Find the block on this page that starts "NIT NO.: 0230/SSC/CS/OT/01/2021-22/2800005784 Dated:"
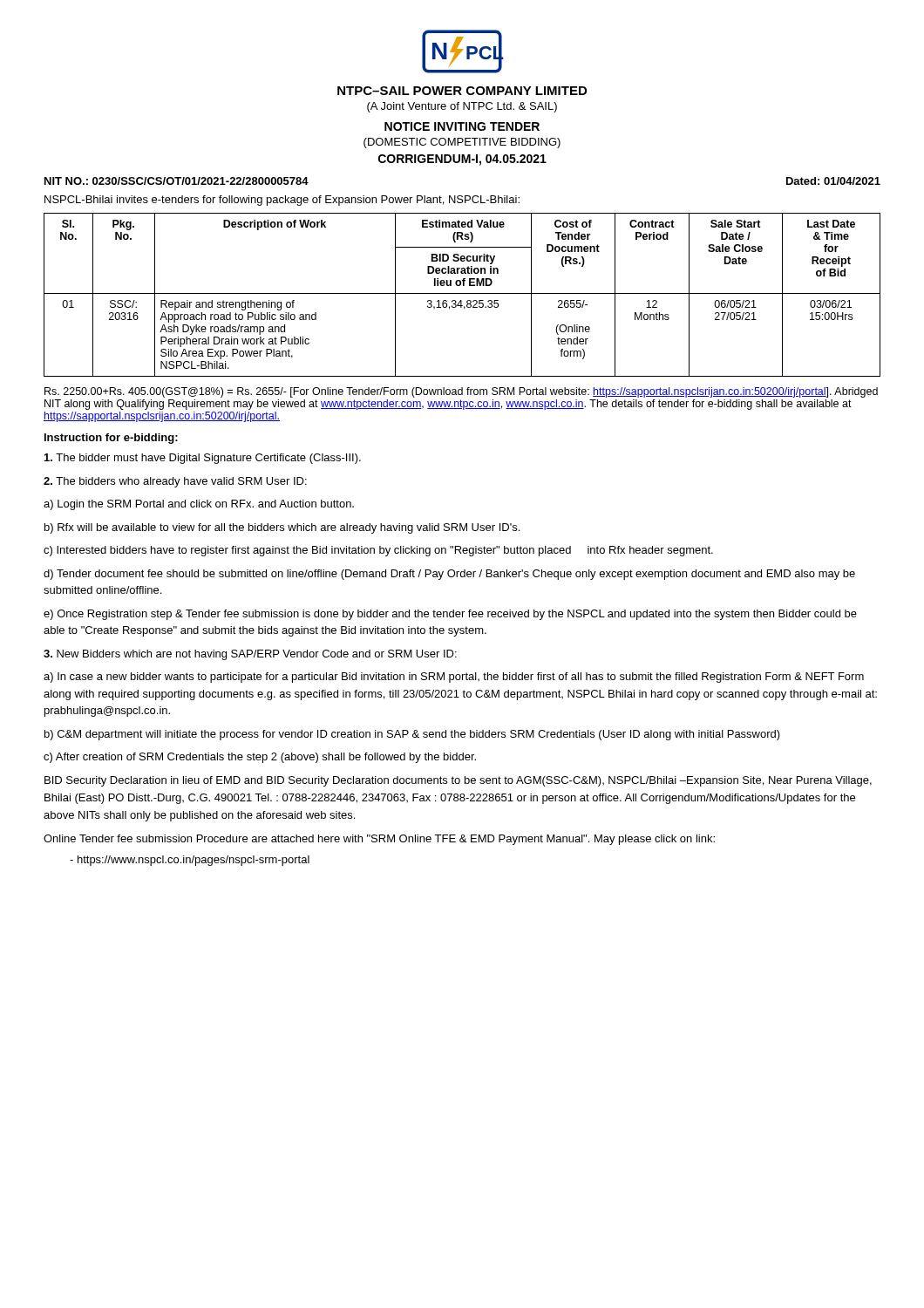The width and height of the screenshot is (924, 1308). (168, 181)
